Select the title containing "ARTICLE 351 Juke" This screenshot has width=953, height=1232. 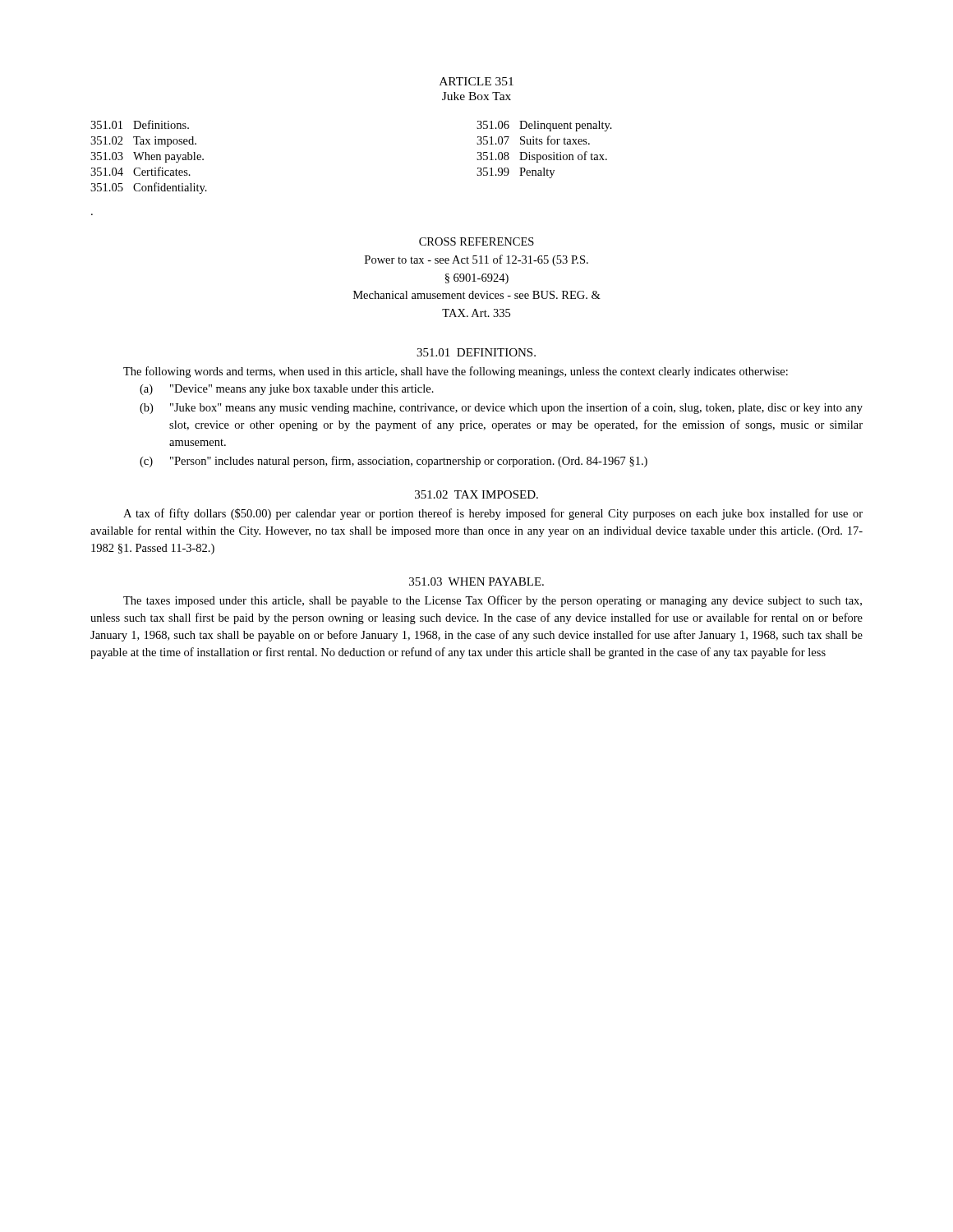click(x=476, y=89)
